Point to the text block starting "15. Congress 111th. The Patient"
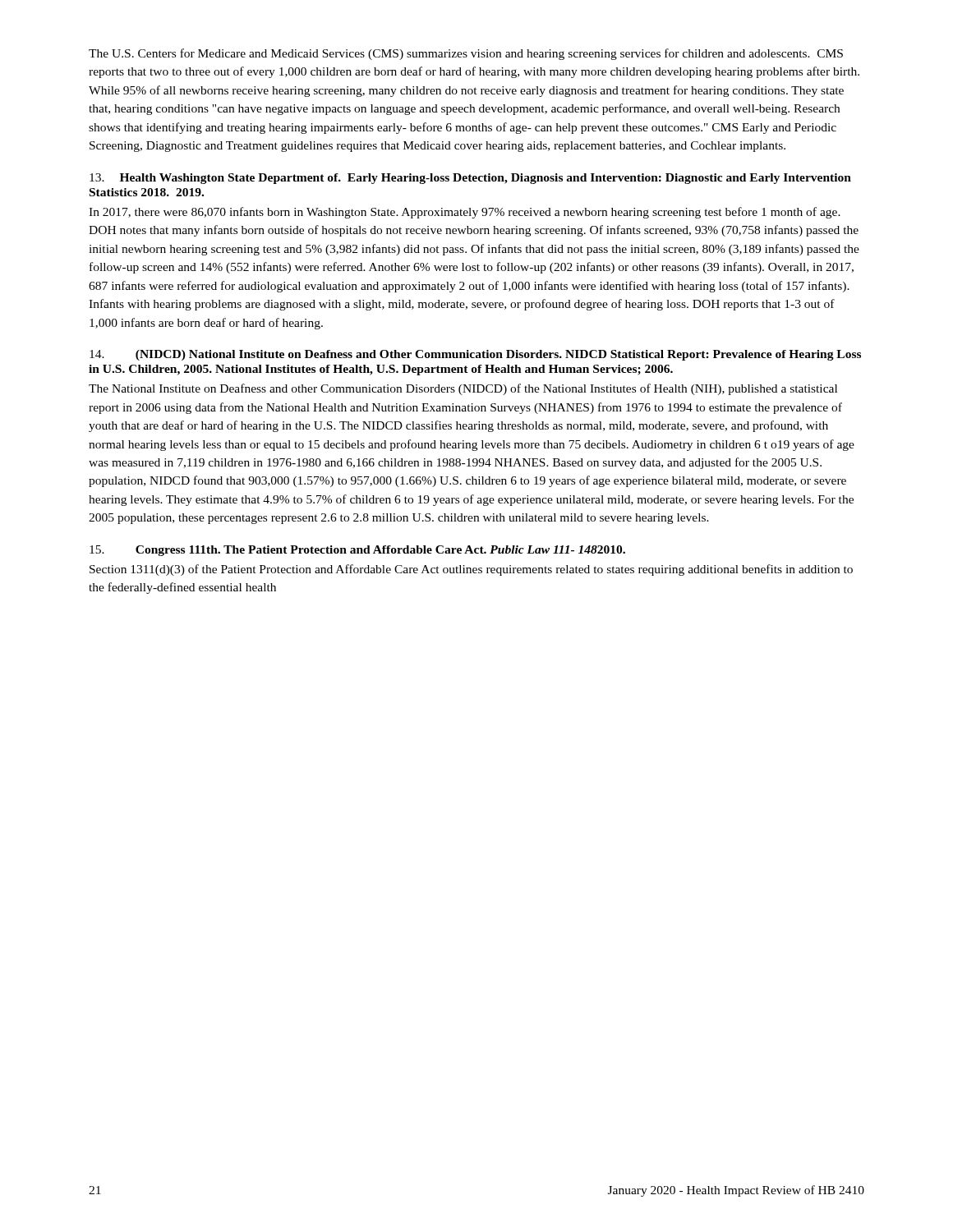The image size is (953, 1232). 357,549
